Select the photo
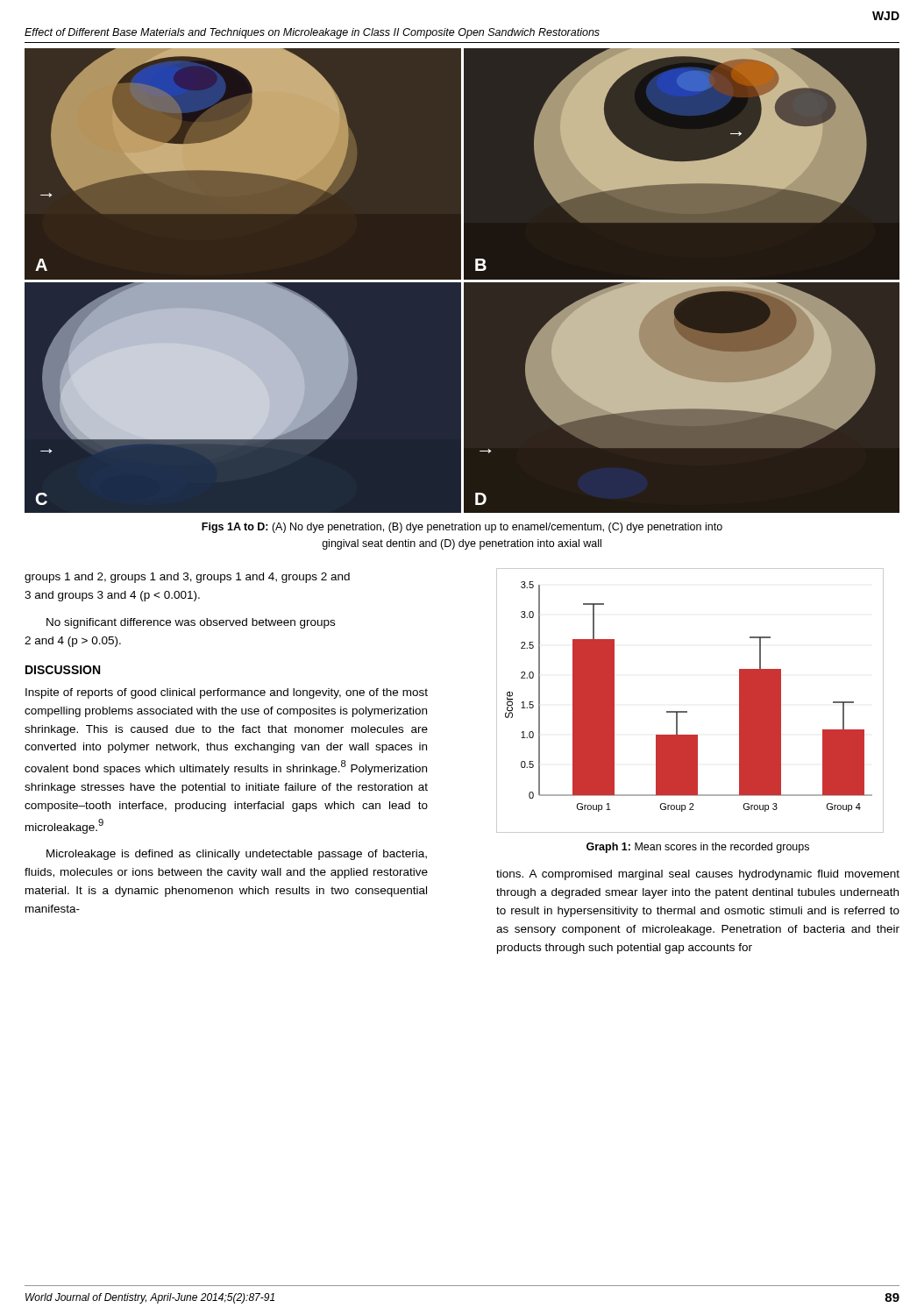This screenshot has width=924, height=1315. click(x=462, y=281)
